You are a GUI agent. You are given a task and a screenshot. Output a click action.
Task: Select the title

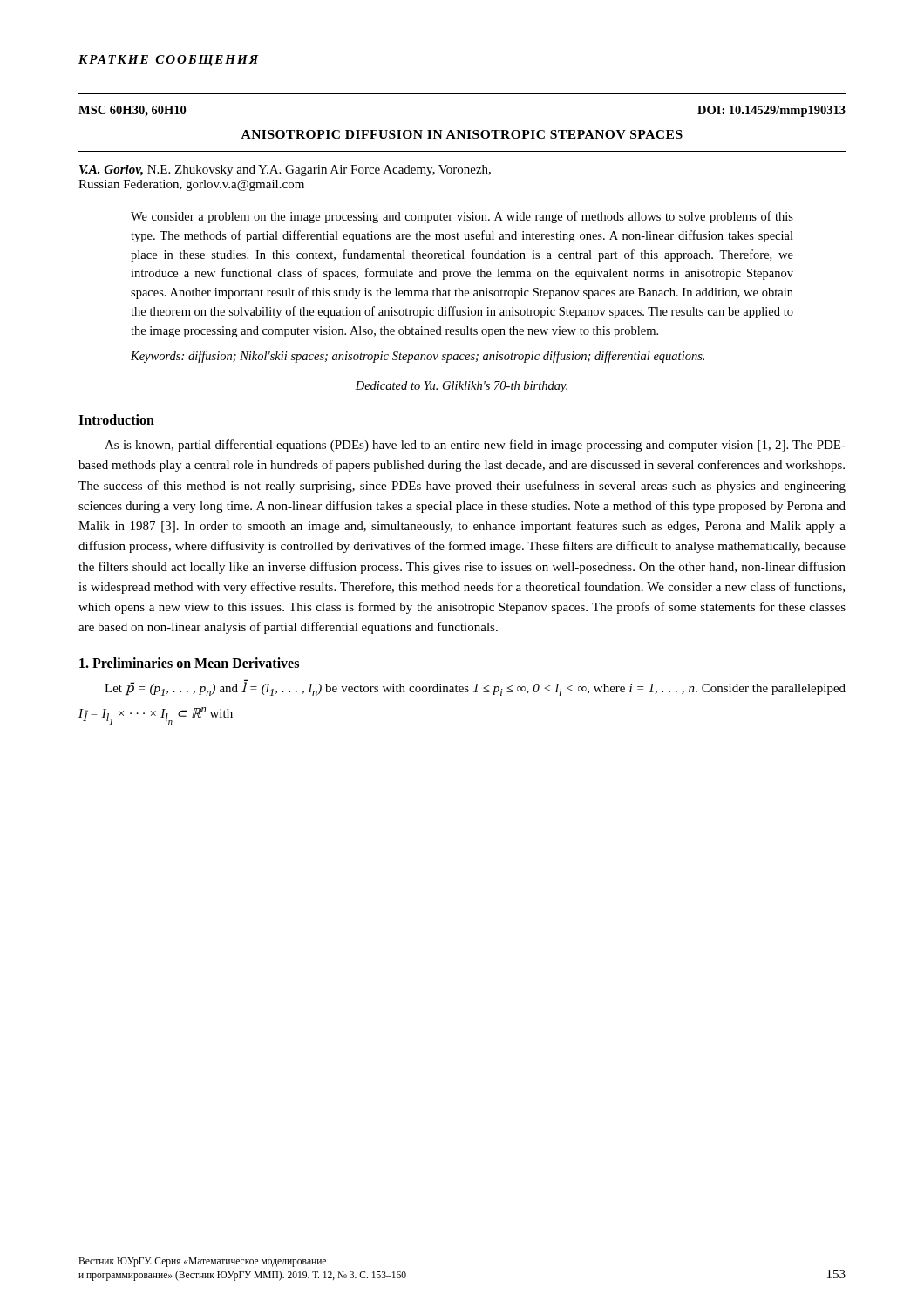tap(462, 134)
